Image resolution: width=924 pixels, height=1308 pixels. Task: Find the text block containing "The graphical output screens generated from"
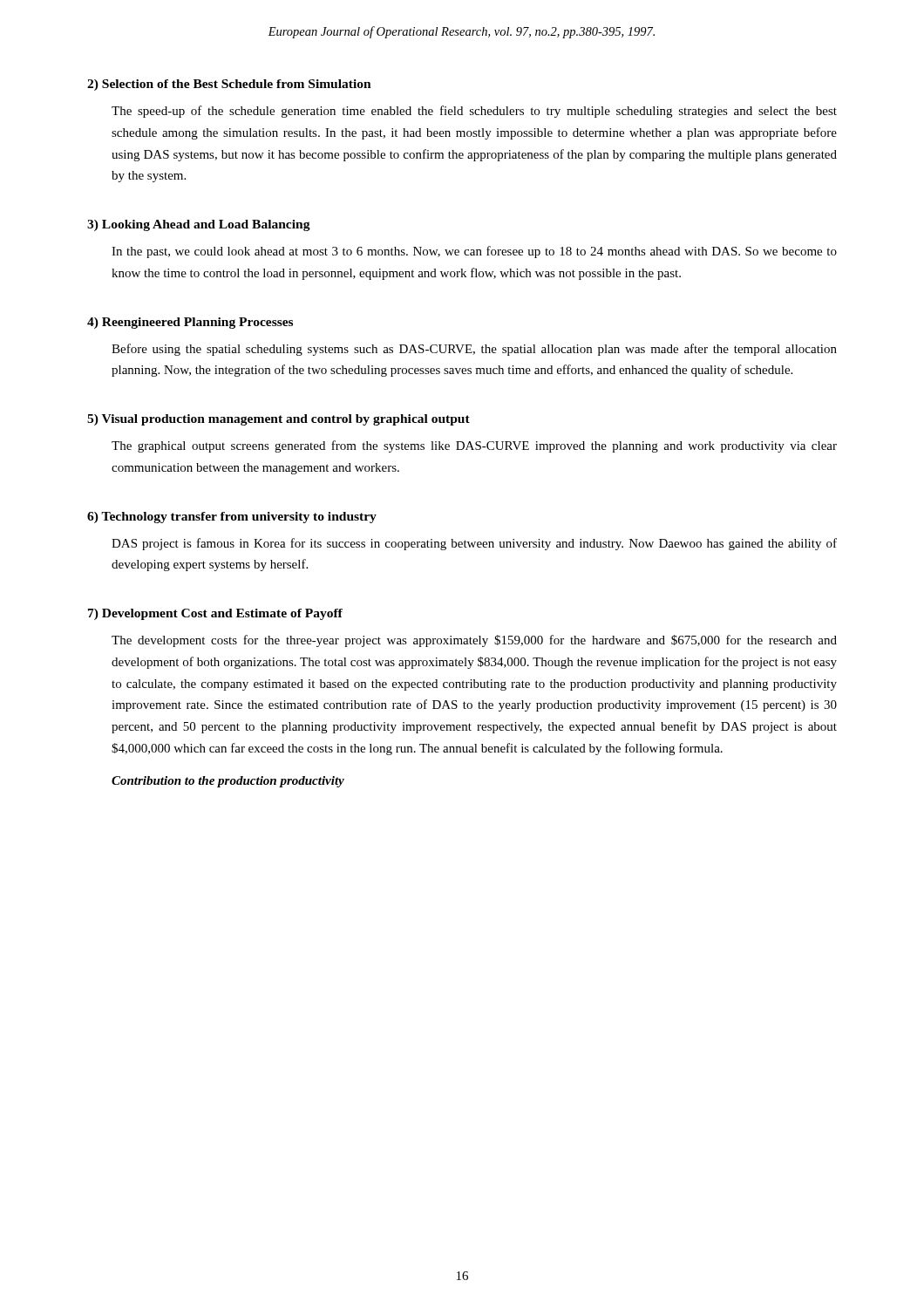pyautogui.click(x=474, y=456)
